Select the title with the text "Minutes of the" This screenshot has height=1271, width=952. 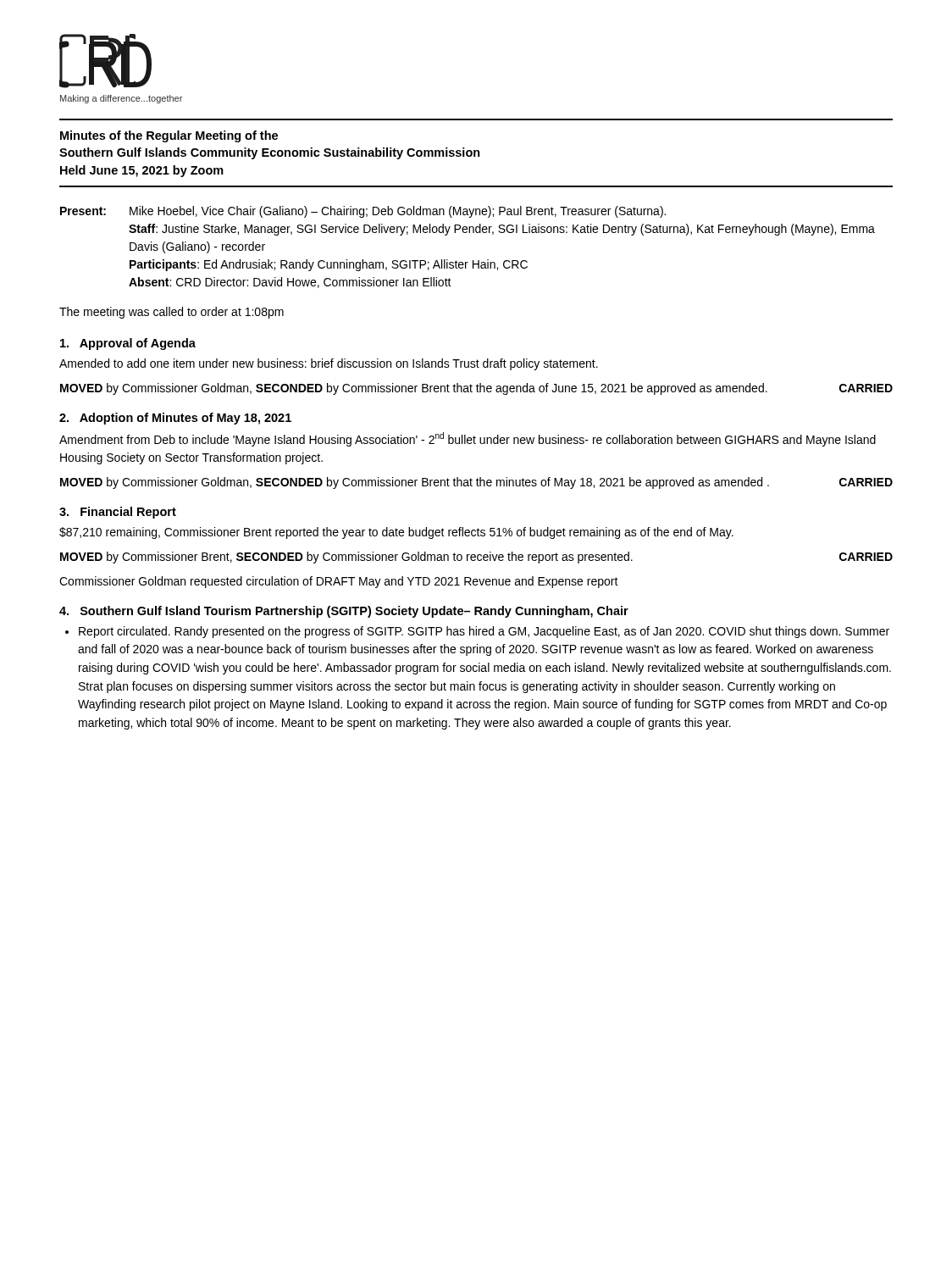[476, 153]
